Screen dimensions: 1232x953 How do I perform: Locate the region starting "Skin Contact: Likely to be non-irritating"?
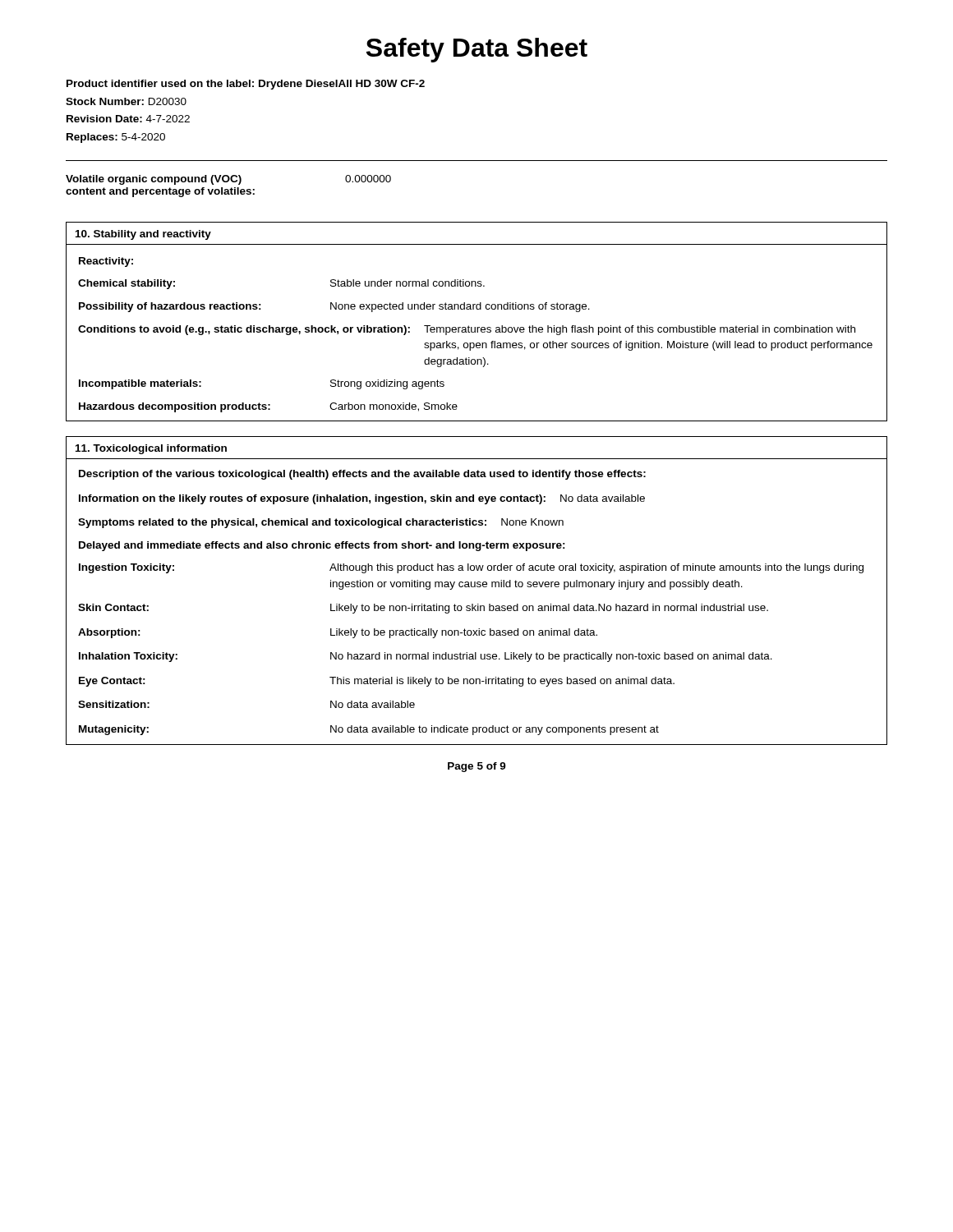[x=476, y=608]
